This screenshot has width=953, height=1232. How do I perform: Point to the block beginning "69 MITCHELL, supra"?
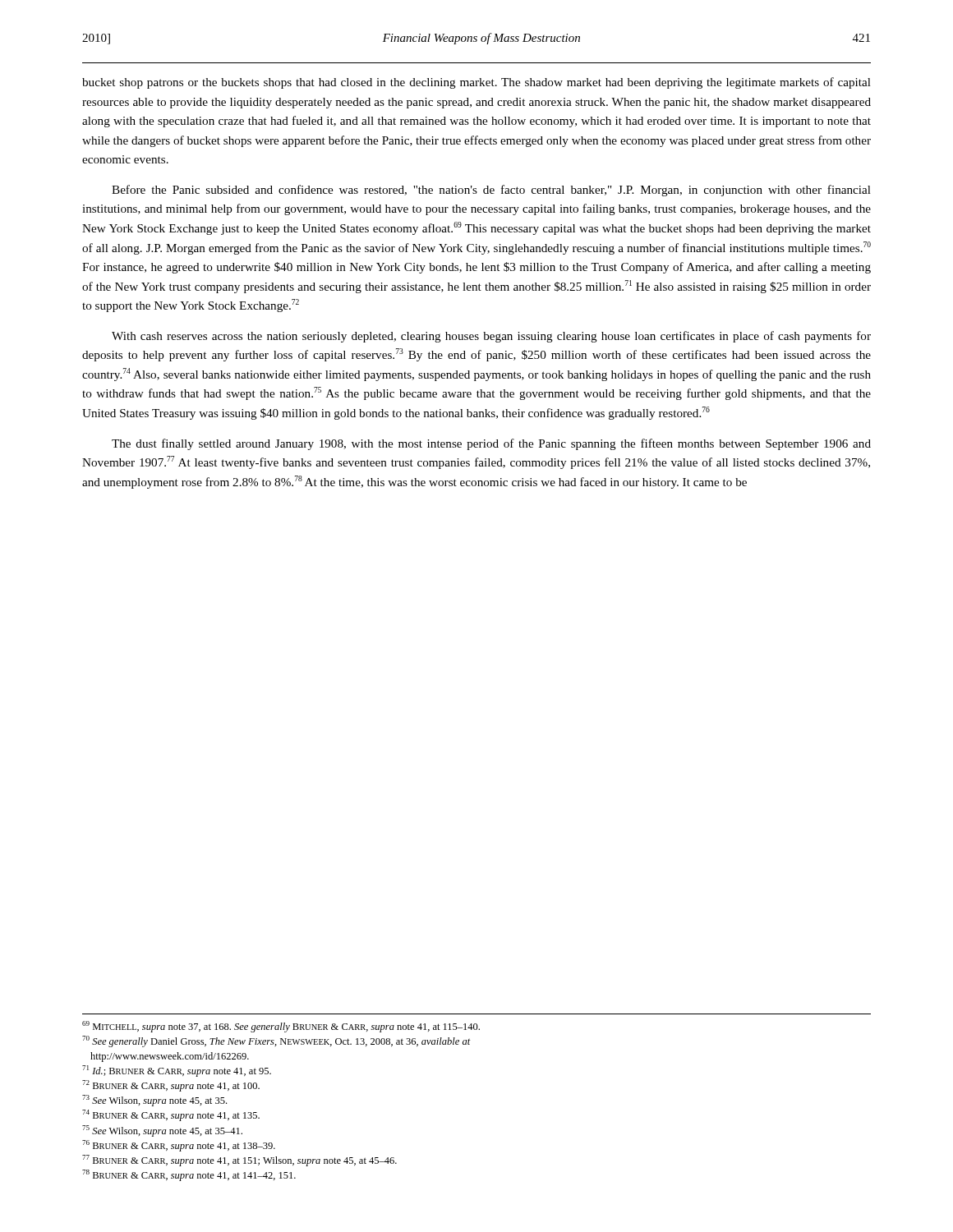(x=281, y=1026)
